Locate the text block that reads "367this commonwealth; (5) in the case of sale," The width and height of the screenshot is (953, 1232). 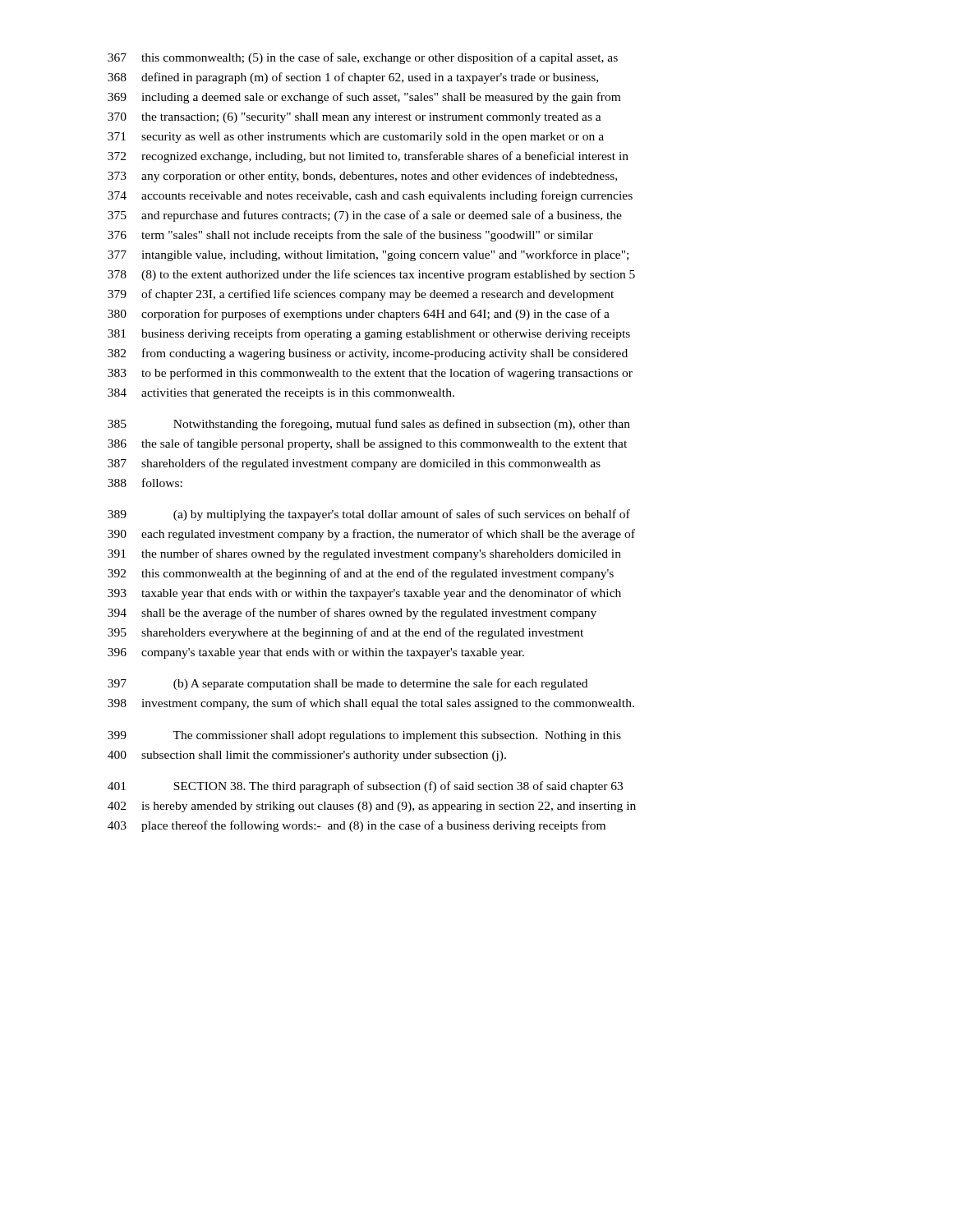pyautogui.click(x=476, y=225)
